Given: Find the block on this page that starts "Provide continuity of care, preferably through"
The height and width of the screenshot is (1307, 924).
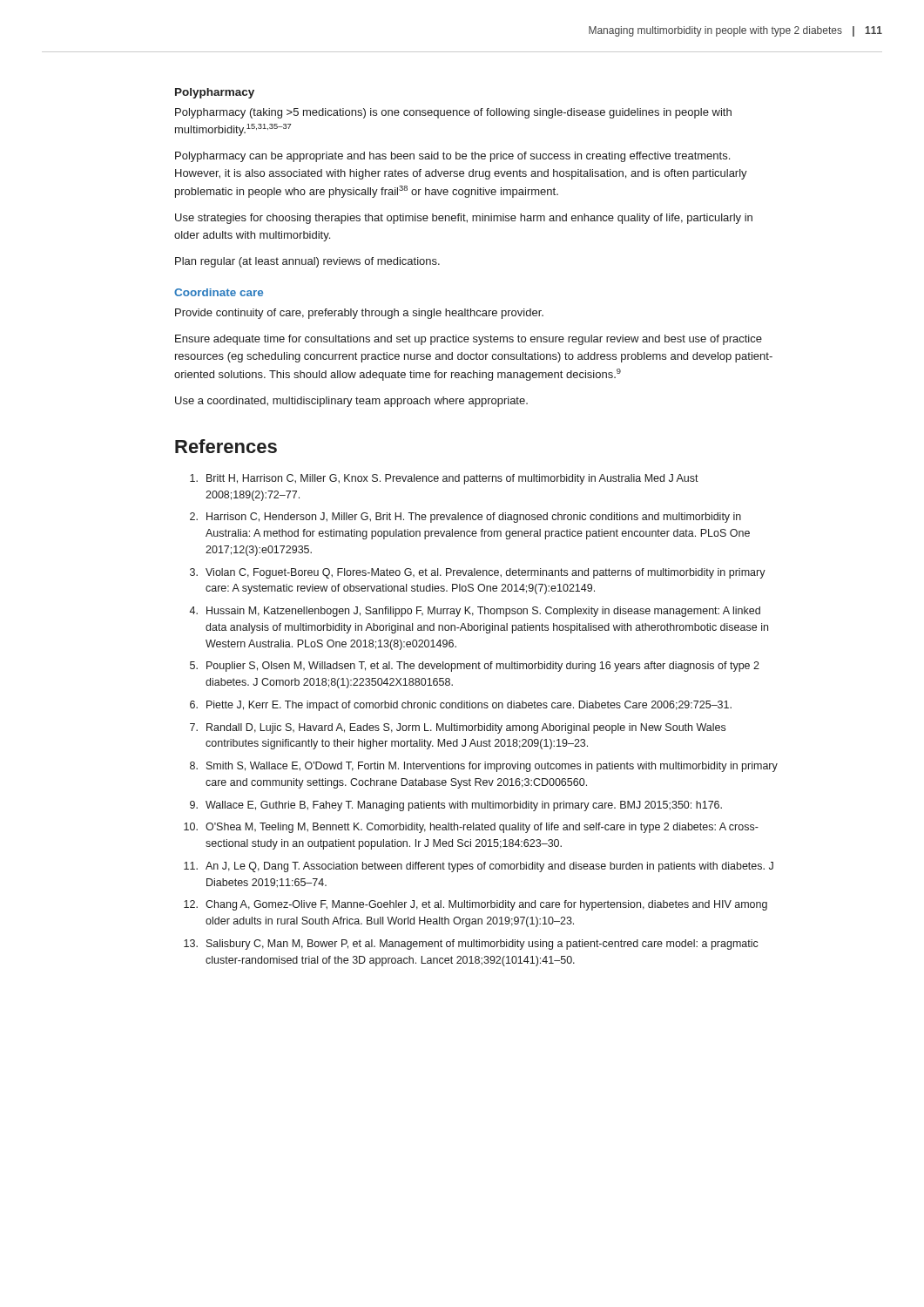Looking at the screenshot, I should tap(359, 313).
